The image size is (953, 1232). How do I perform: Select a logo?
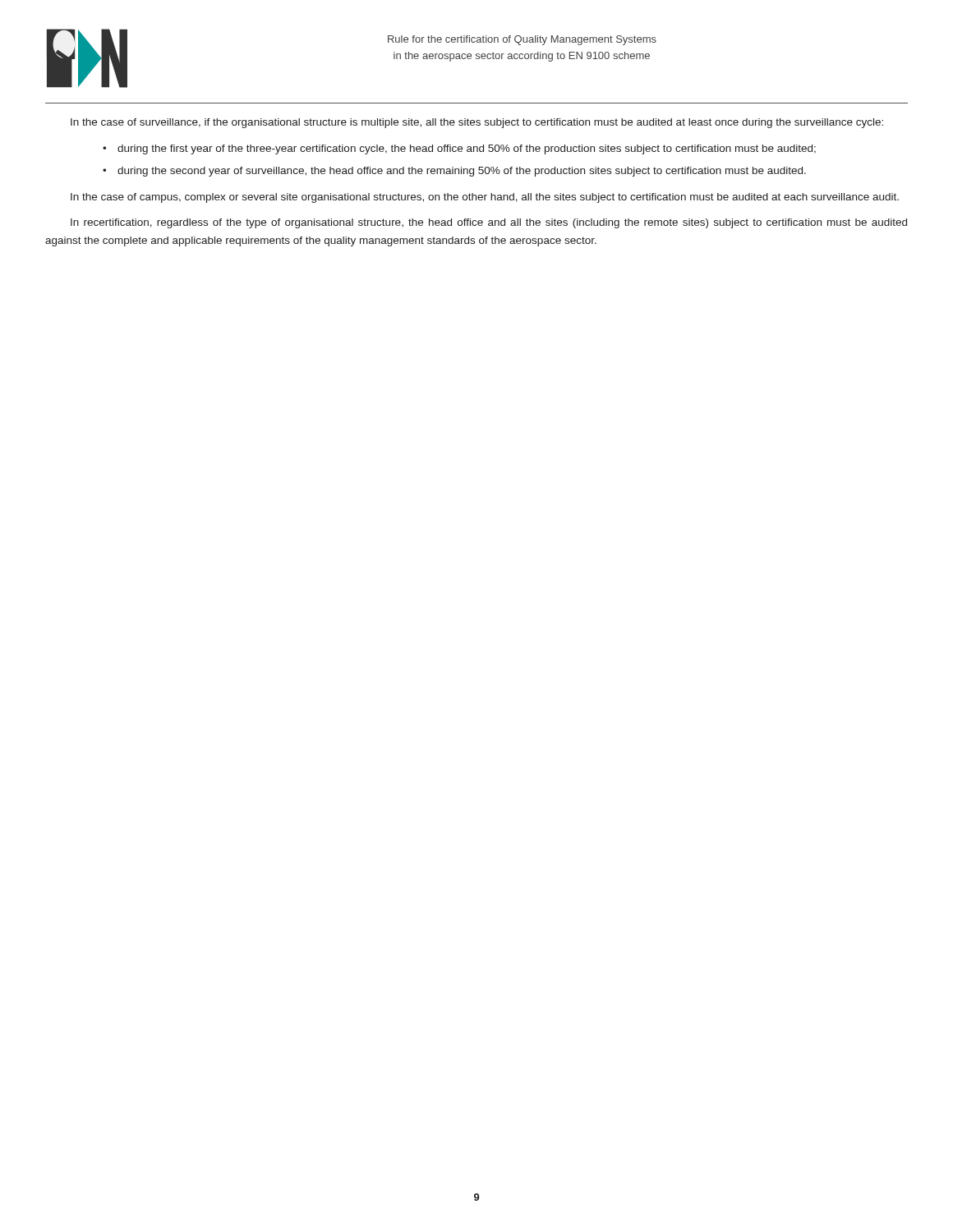90,58
